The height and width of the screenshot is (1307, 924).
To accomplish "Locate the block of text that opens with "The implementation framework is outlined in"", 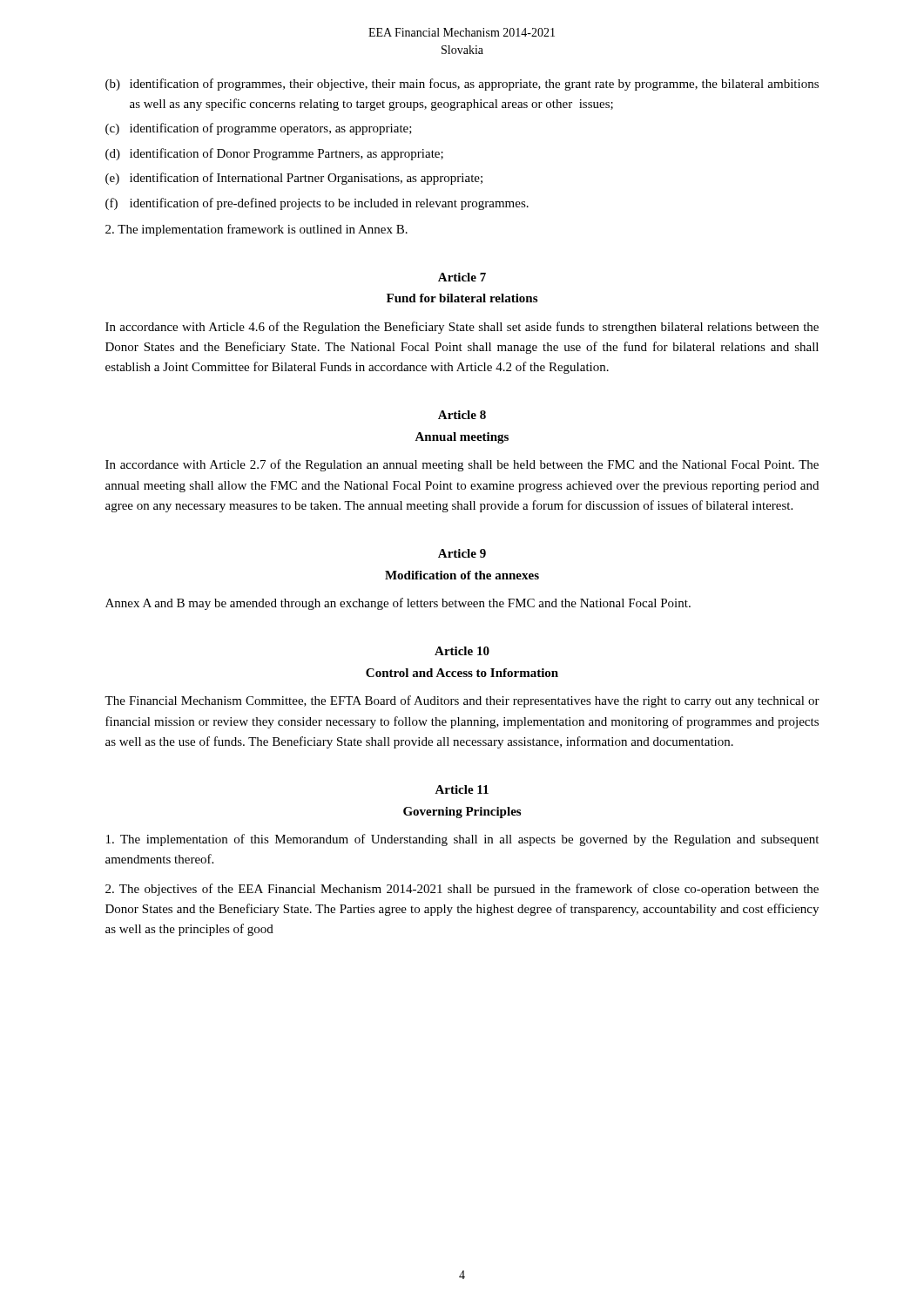I will tap(257, 229).
